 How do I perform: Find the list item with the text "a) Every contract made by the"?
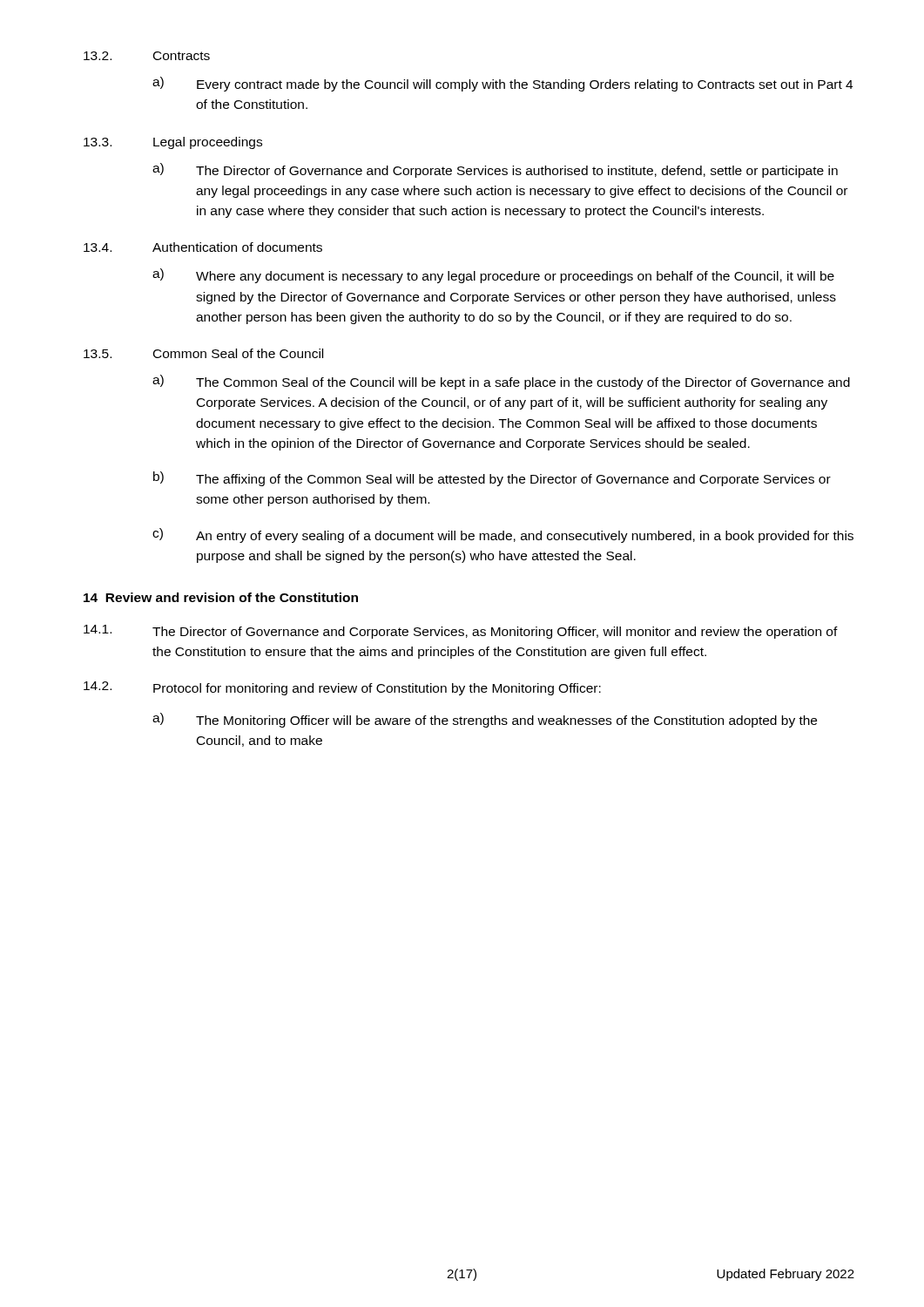click(x=503, y=94)
